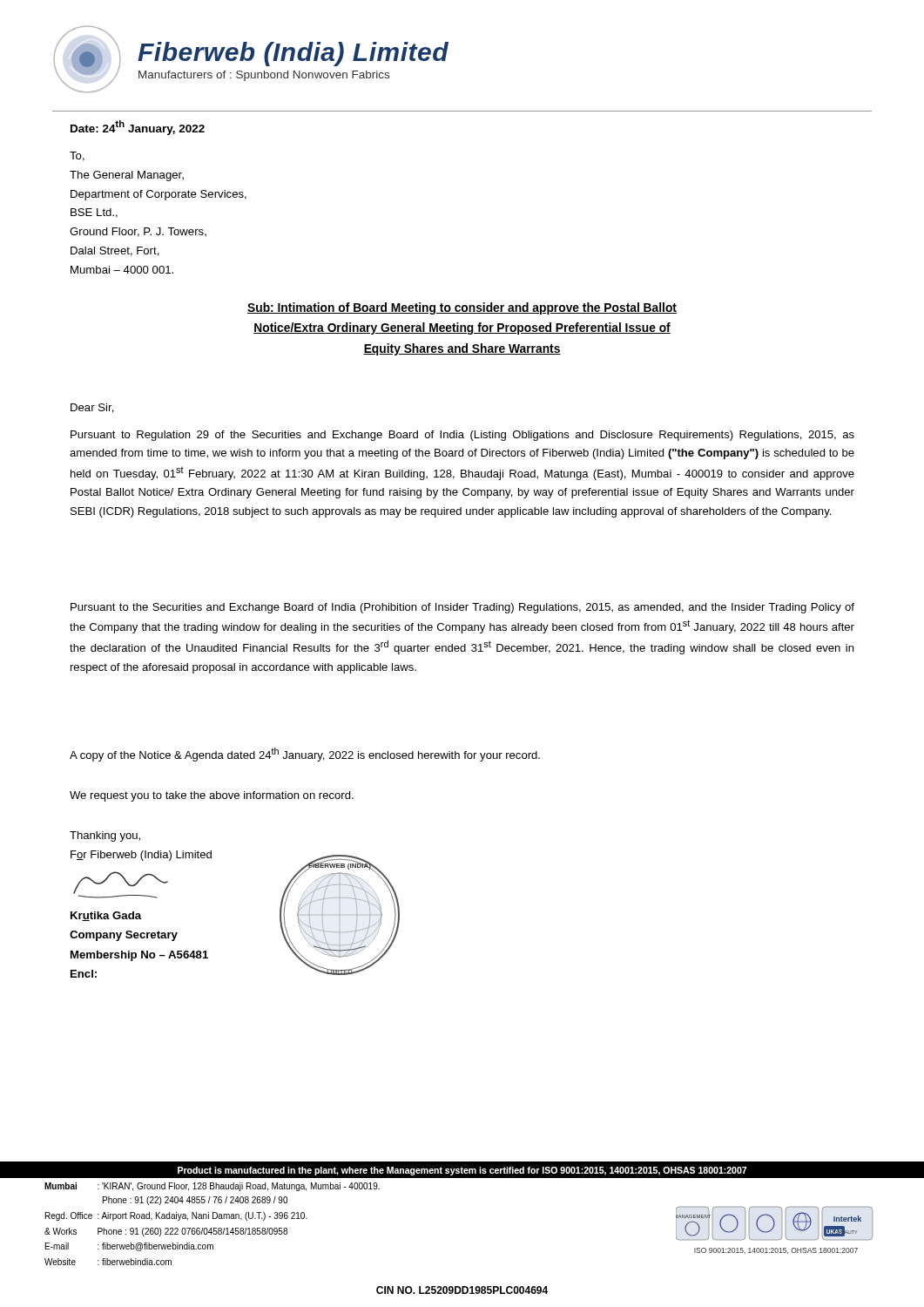
Task: Find the text block with the text "Krutika Gada Company"
Action: click(x=139, y=945)
